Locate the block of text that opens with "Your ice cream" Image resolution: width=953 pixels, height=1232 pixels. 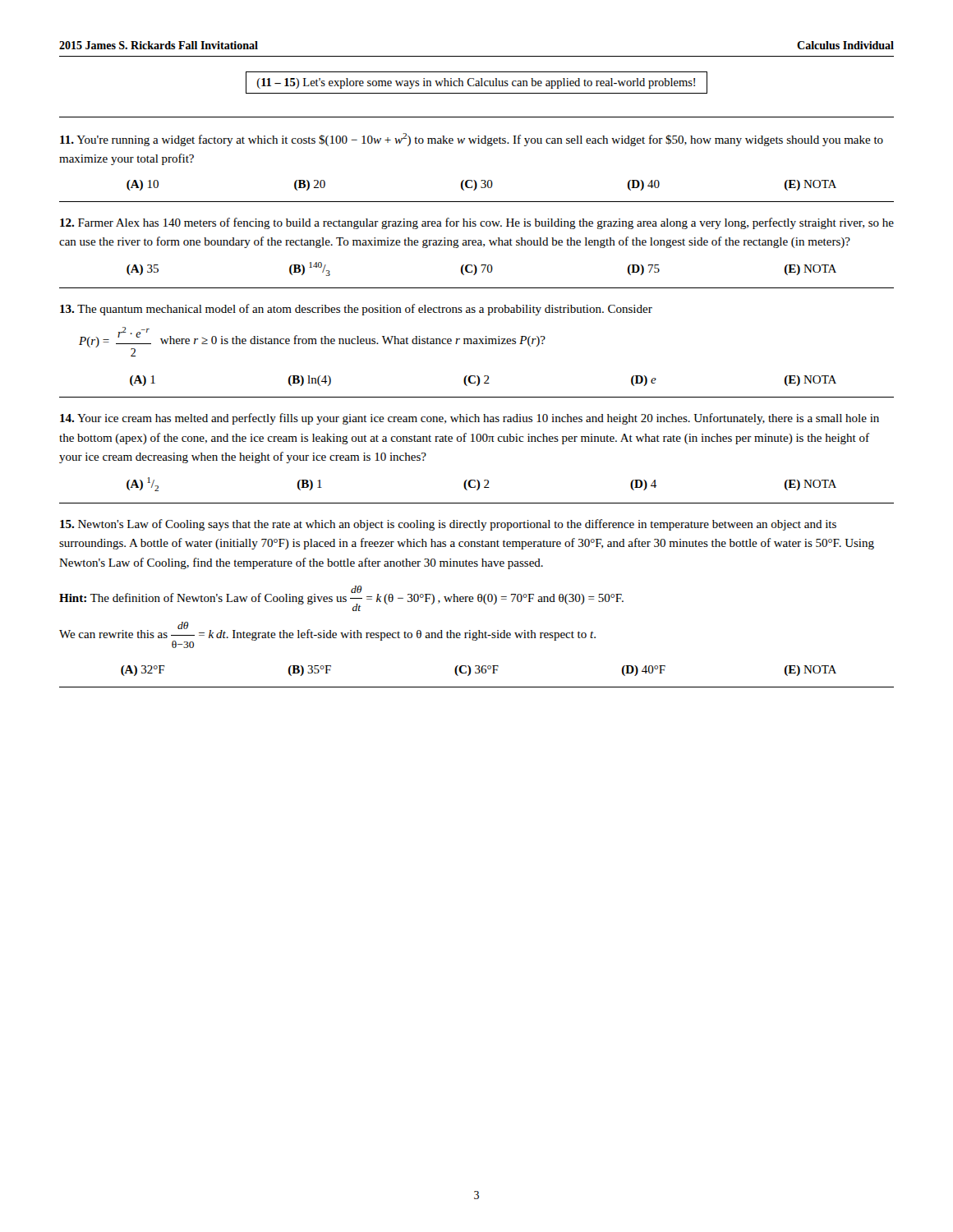coord(476,451)
